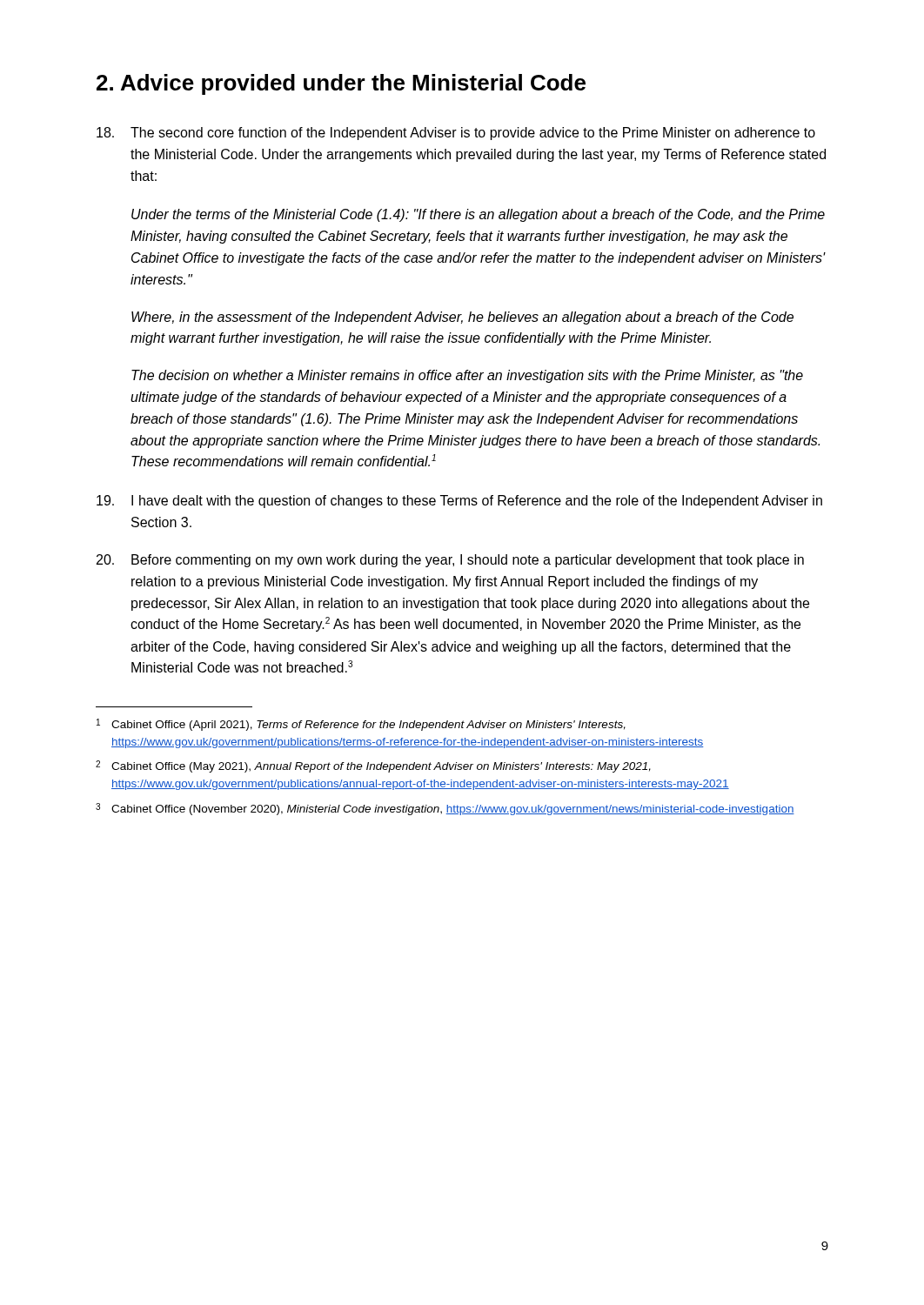The width and height of the screenshot is (924, 1305).
Task: Navigate to the element starting "Where, in the assessment of"
Action: pos(462,328)
